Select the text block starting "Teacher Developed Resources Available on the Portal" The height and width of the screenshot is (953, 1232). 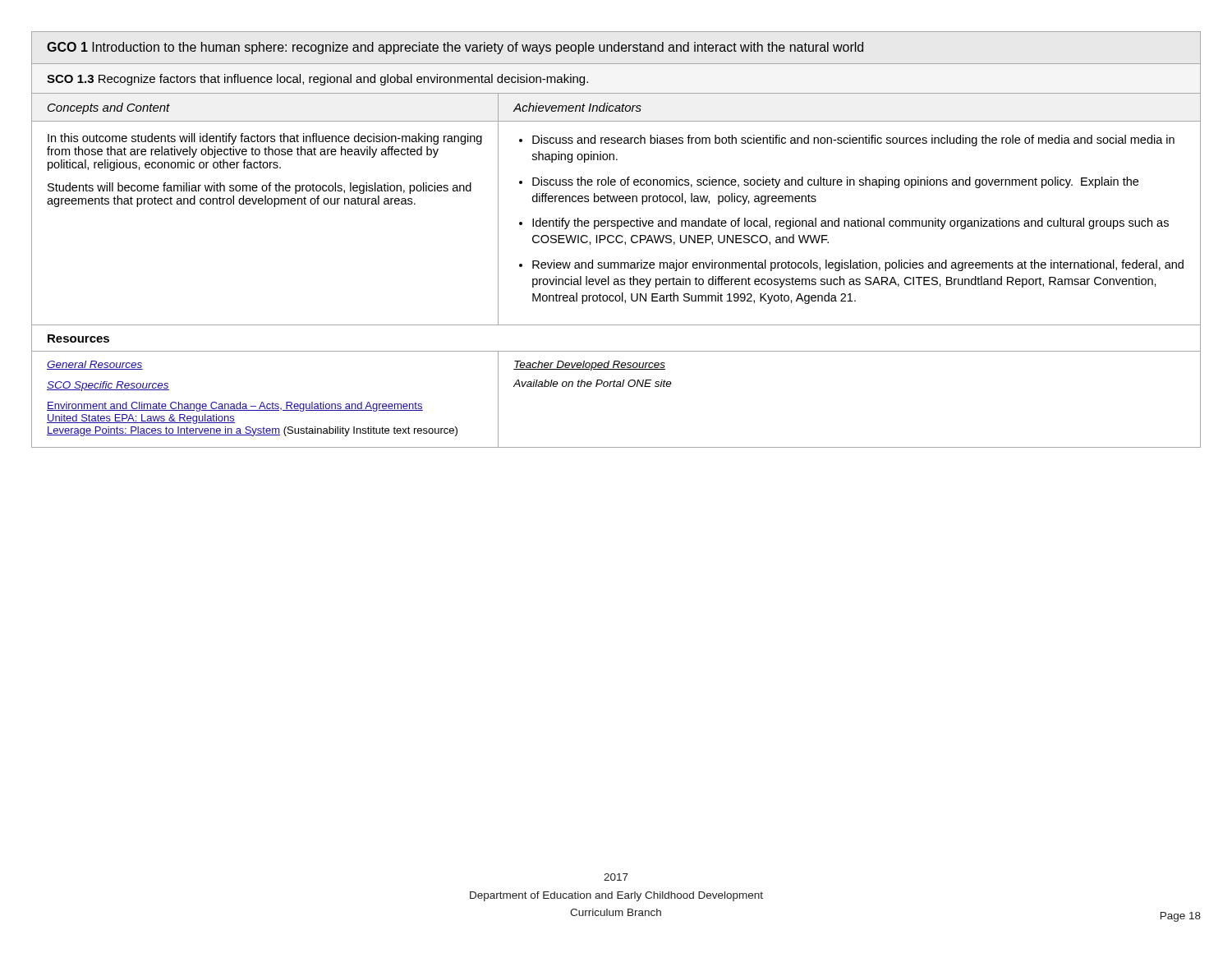589,366
